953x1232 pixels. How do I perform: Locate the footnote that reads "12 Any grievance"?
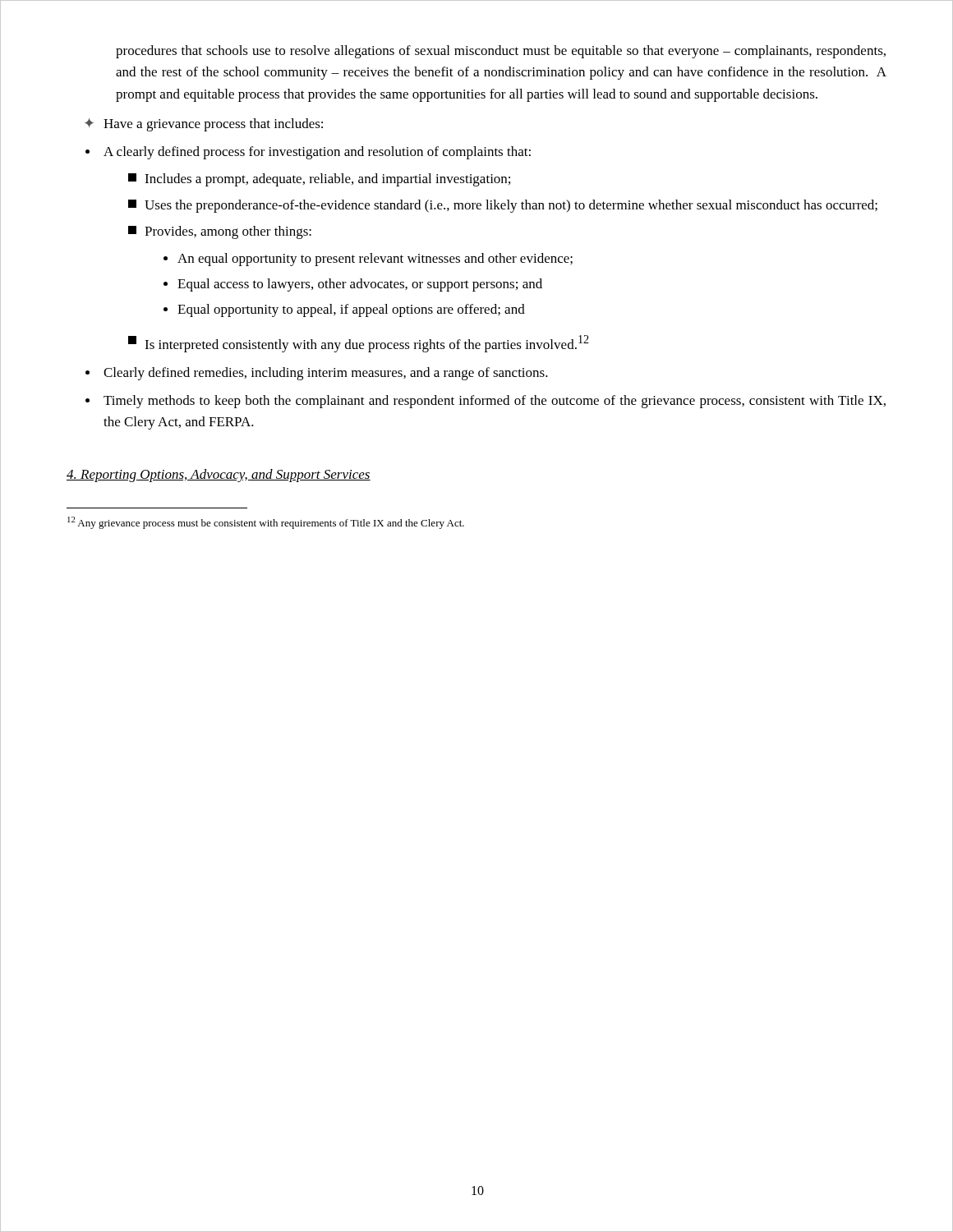click(266, 522)
